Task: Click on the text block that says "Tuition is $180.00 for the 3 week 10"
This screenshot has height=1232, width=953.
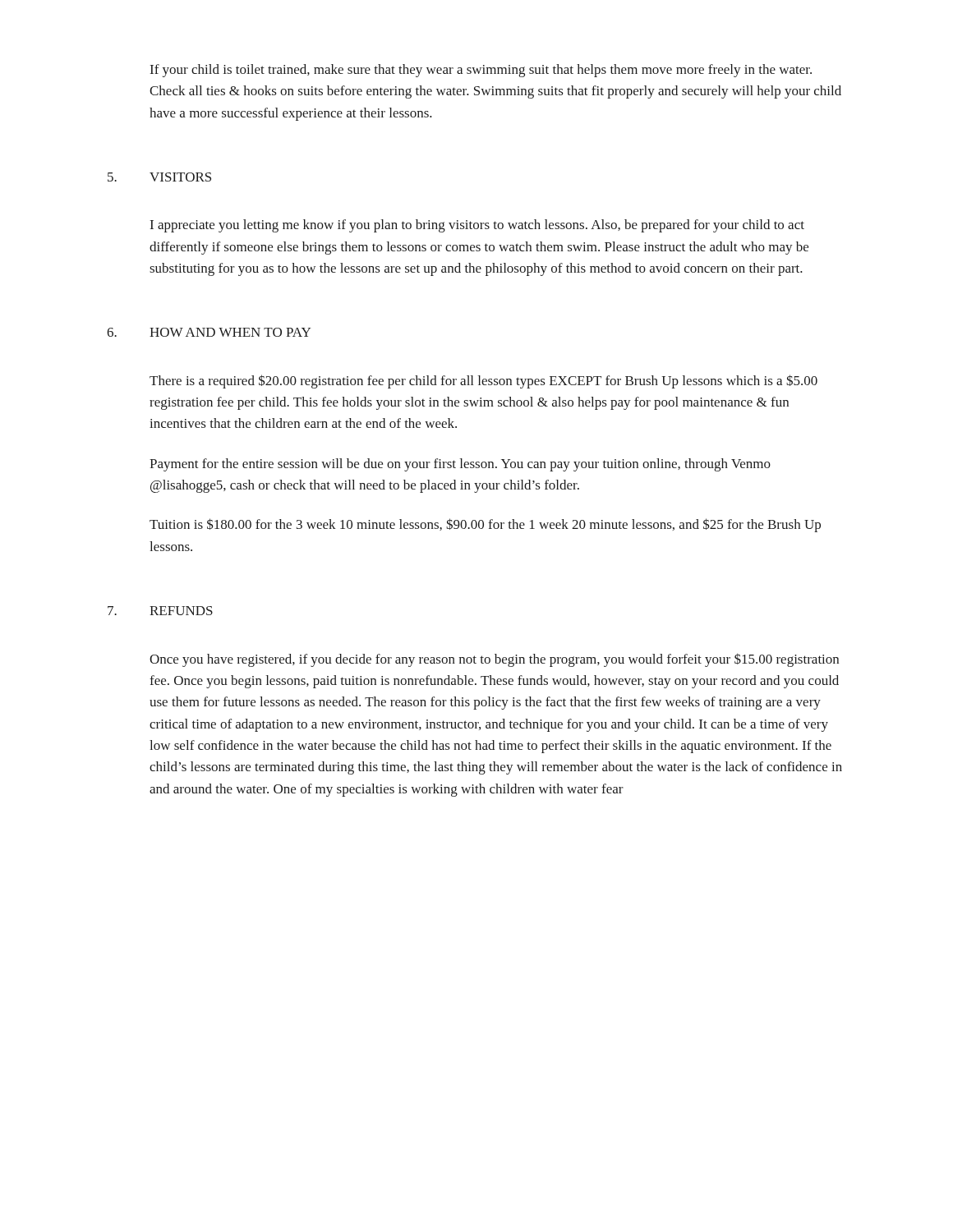Action: coord(485,536)
